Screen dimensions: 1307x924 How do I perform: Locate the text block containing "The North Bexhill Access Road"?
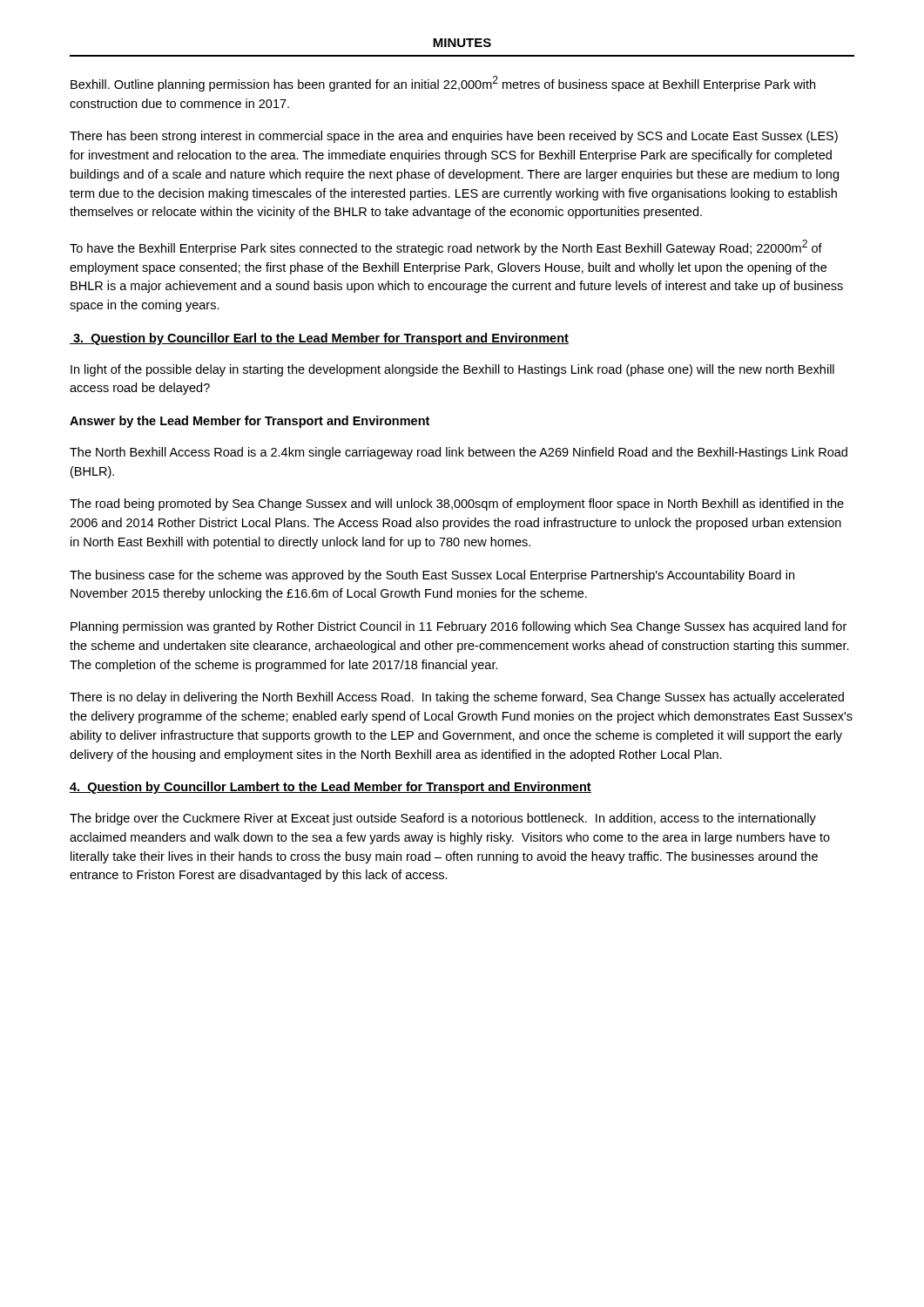click(459, 462)
